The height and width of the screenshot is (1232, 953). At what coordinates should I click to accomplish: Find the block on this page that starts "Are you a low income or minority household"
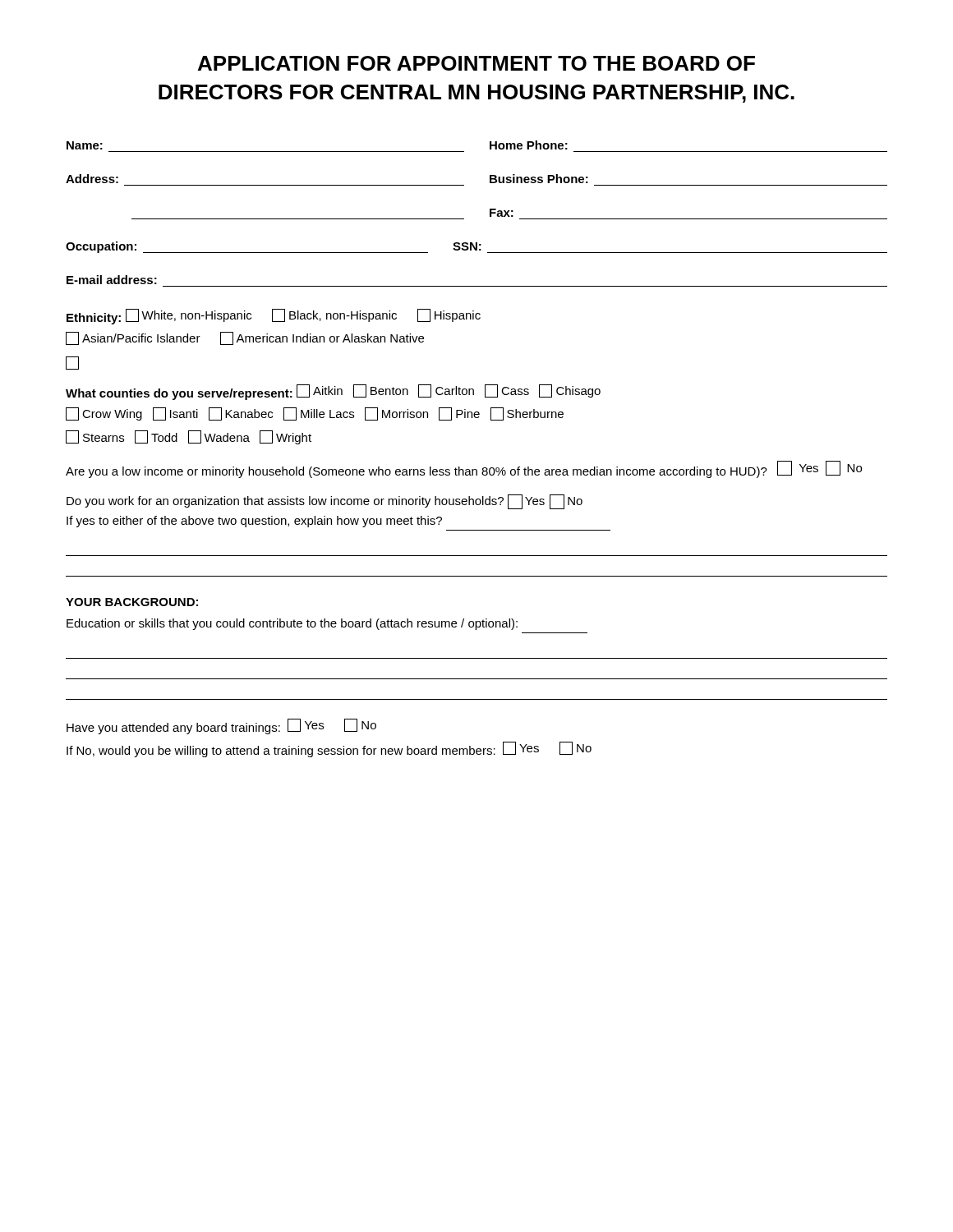point(467,468)
